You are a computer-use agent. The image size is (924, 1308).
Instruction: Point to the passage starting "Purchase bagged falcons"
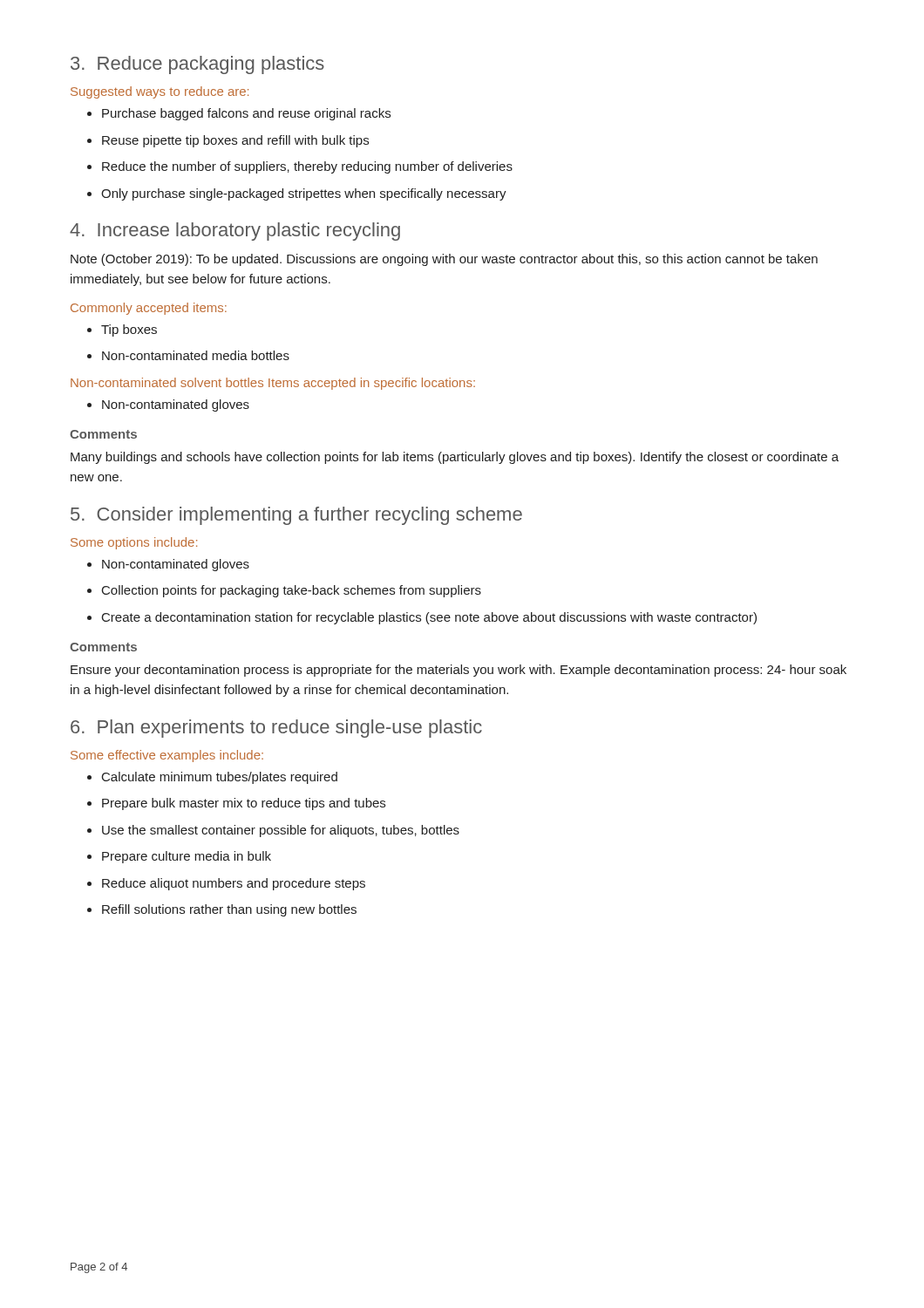pyautogui.click(x=239, y=114)
